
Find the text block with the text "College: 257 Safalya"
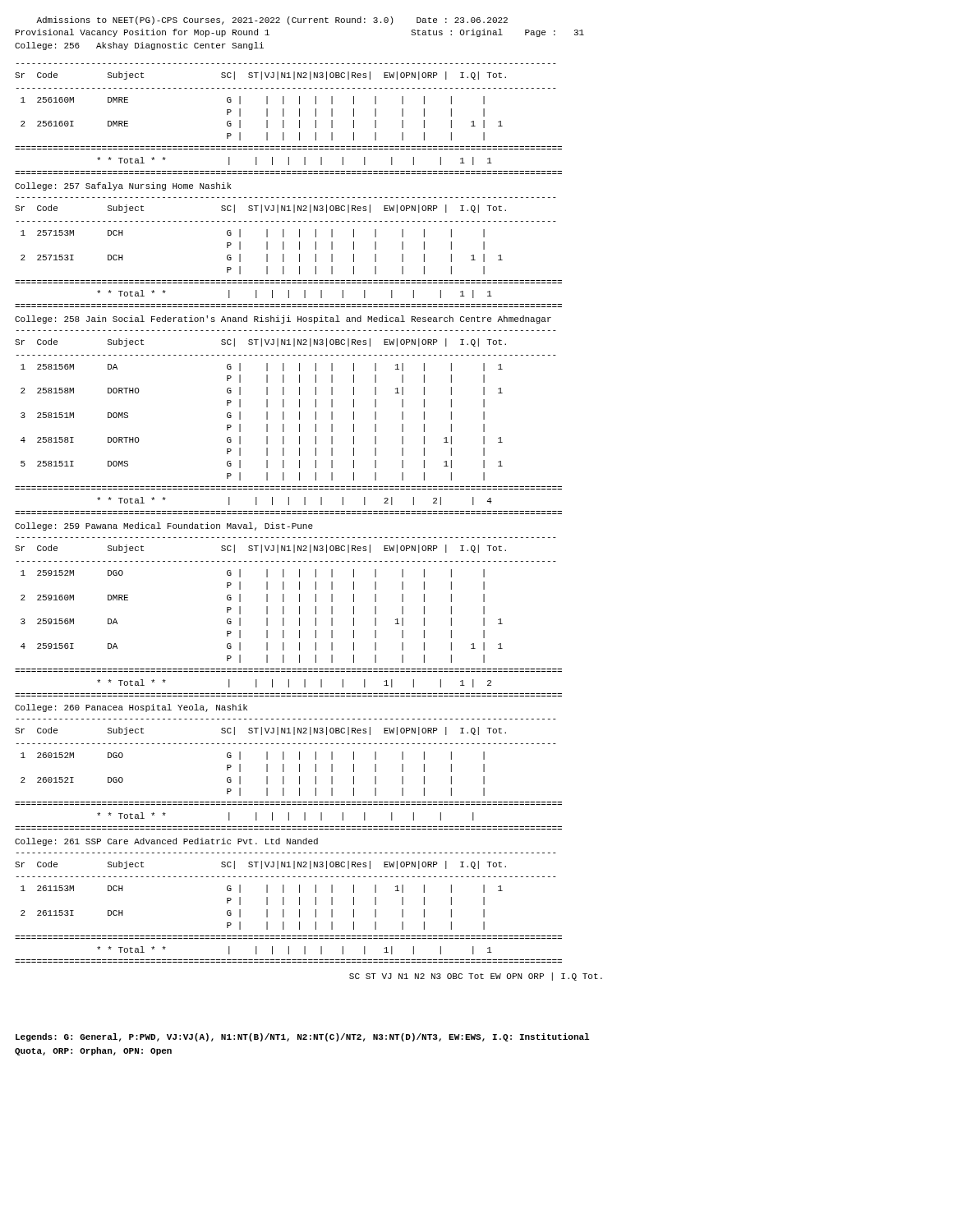(123, 186)
